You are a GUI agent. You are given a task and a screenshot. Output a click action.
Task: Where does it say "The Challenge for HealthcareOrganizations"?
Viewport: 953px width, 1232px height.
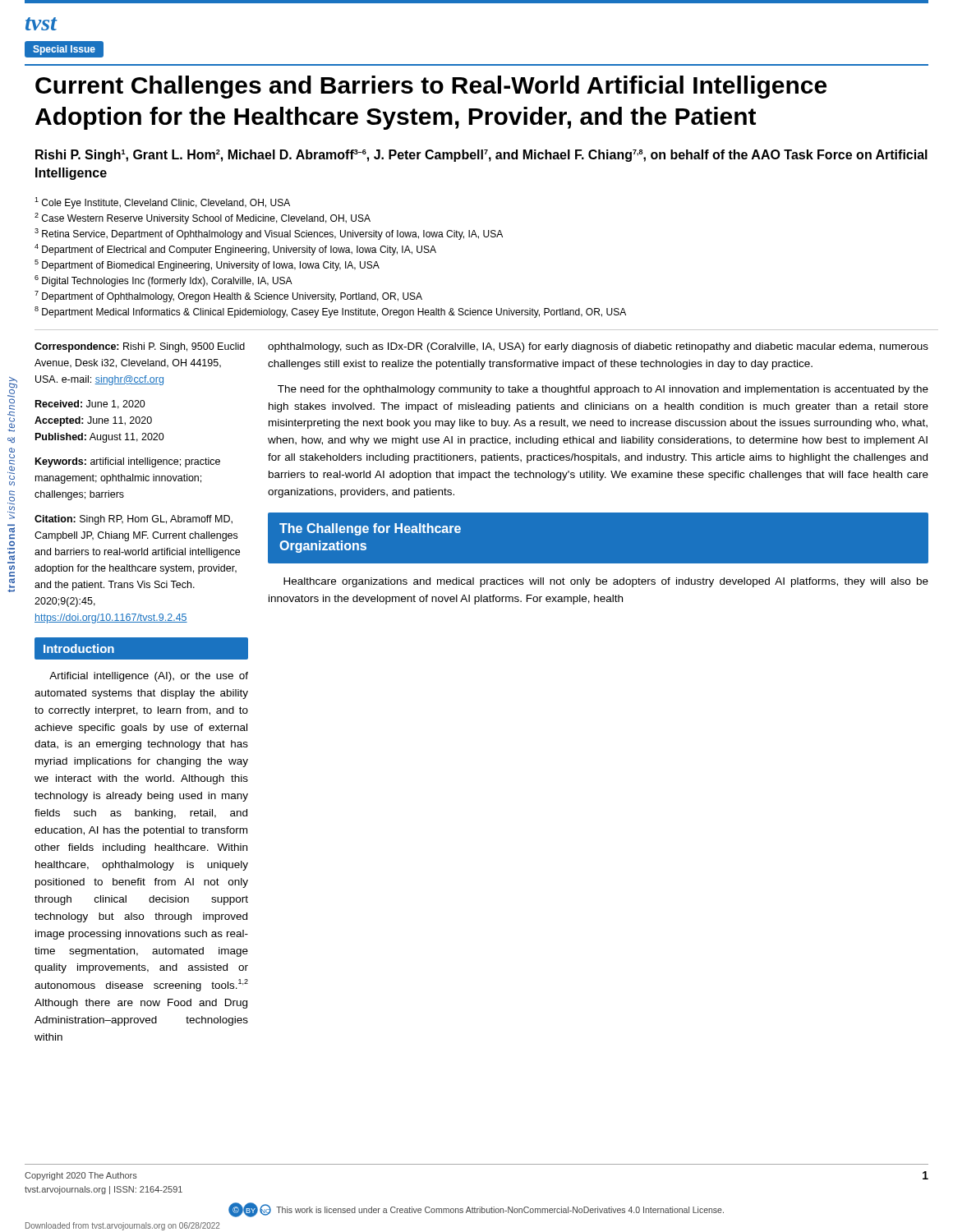point(370,537)
